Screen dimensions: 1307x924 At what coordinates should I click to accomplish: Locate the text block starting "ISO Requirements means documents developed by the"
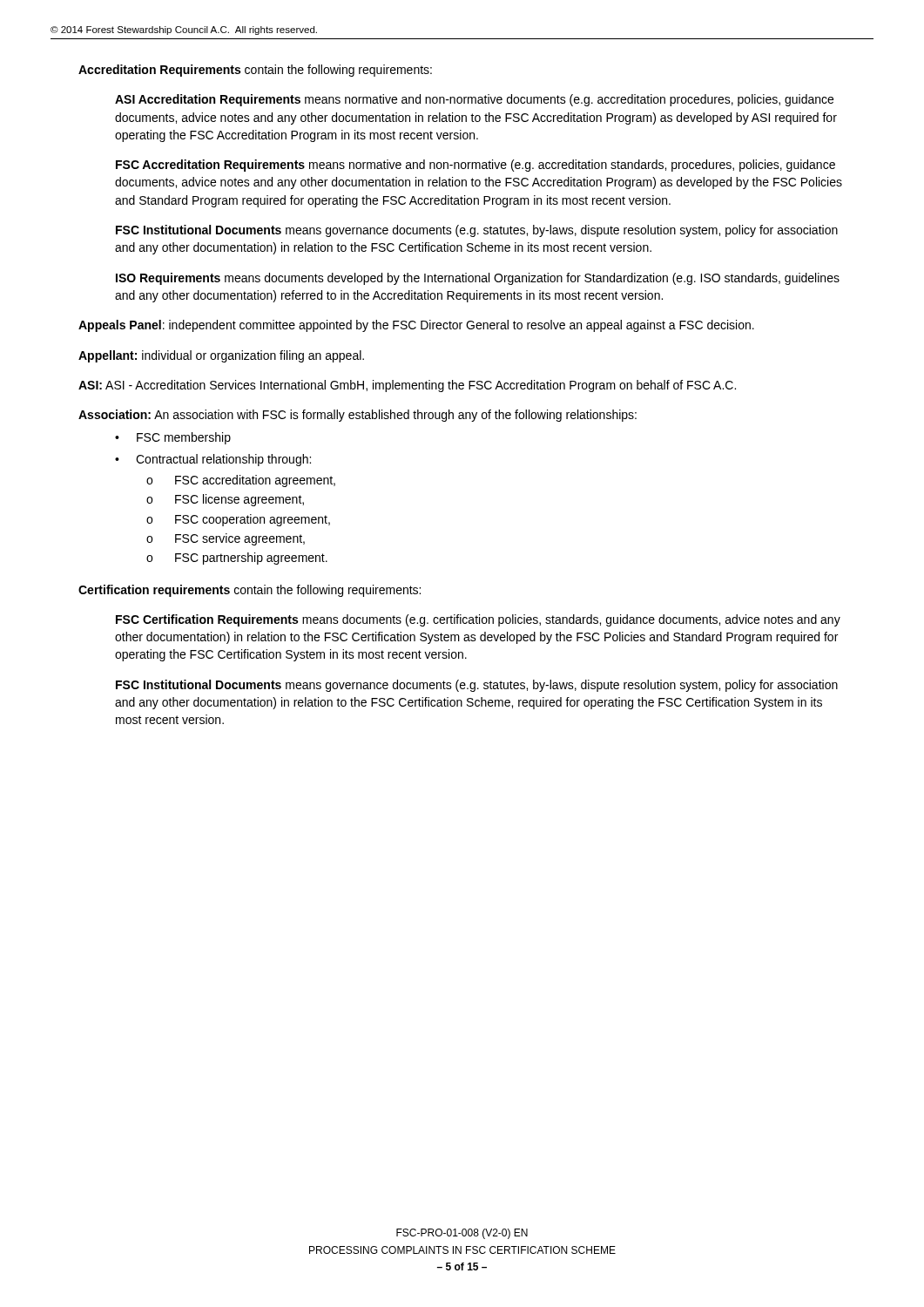(x=477, y=286)
